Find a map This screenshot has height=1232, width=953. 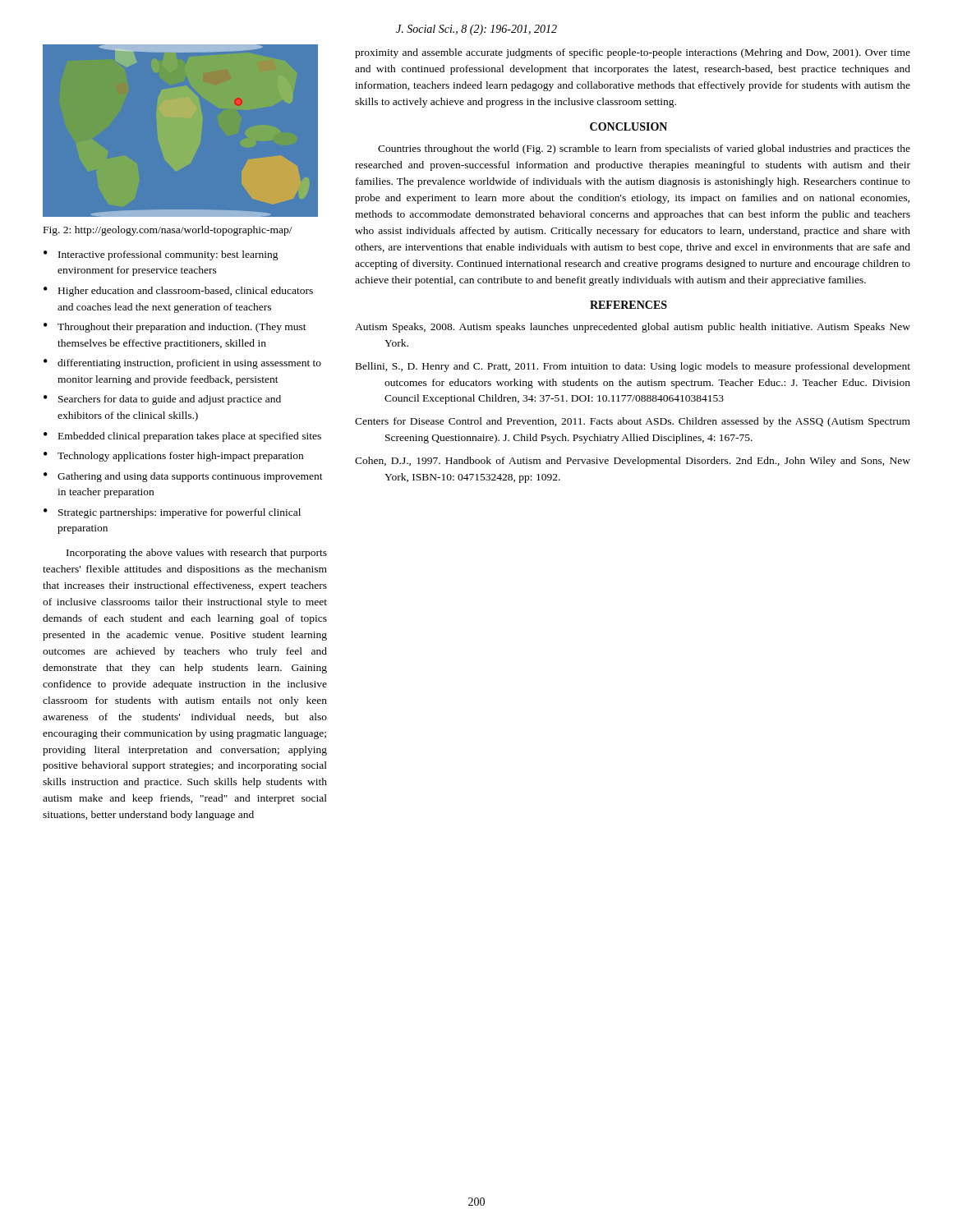coord(185,131)
